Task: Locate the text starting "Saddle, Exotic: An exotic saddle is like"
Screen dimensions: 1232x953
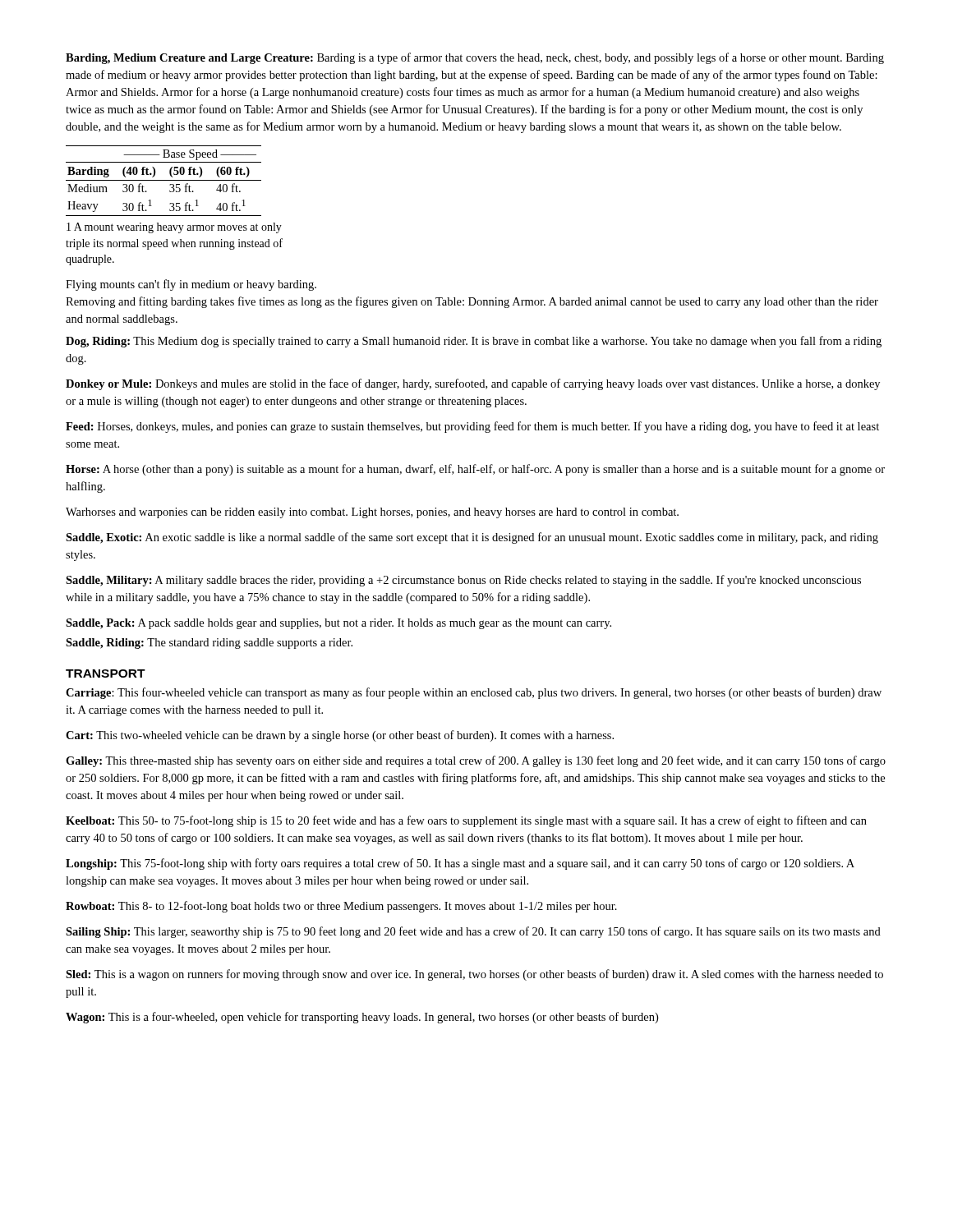Action: coord(472,546)
